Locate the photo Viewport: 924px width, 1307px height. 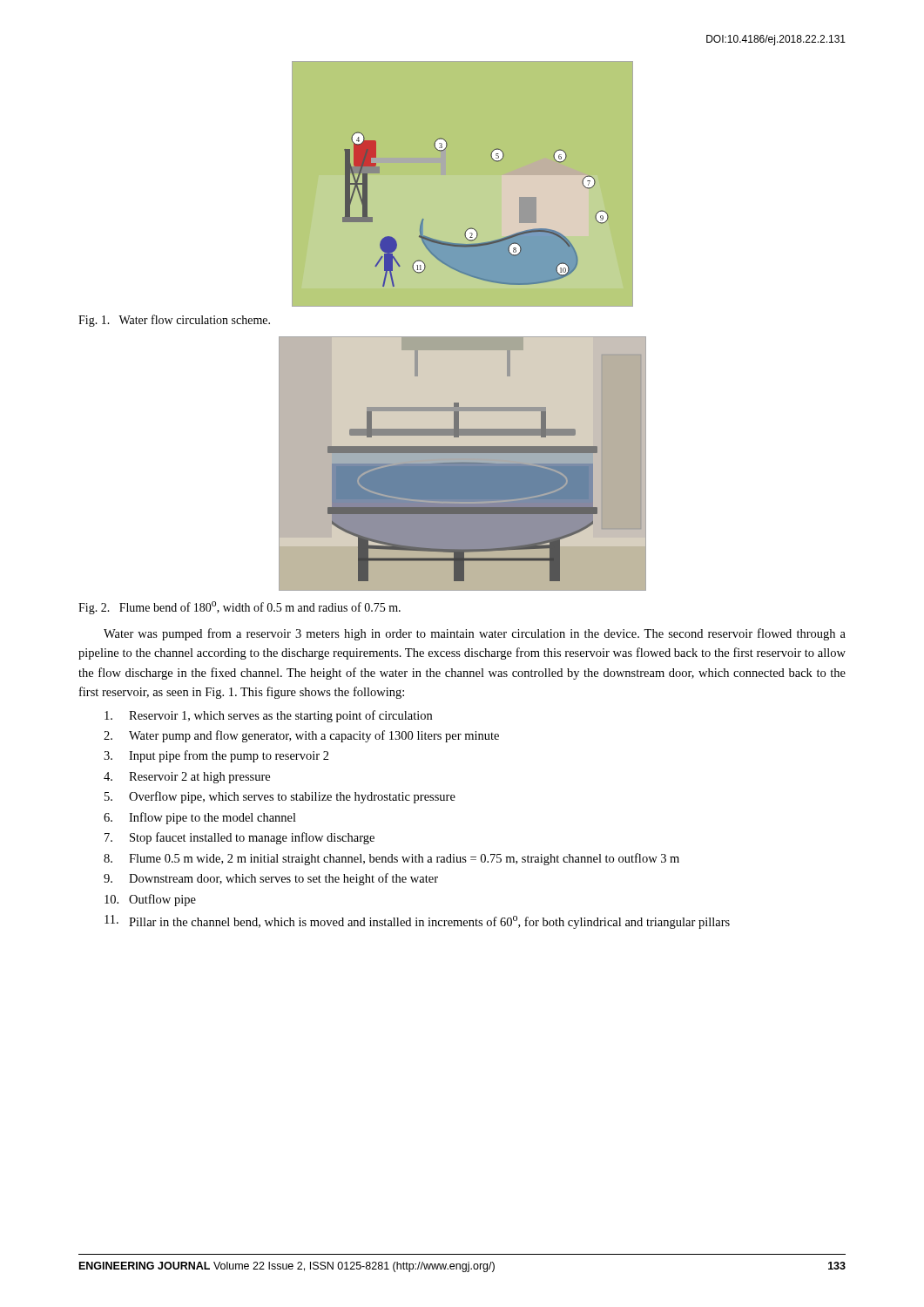[x=462, y=464]
